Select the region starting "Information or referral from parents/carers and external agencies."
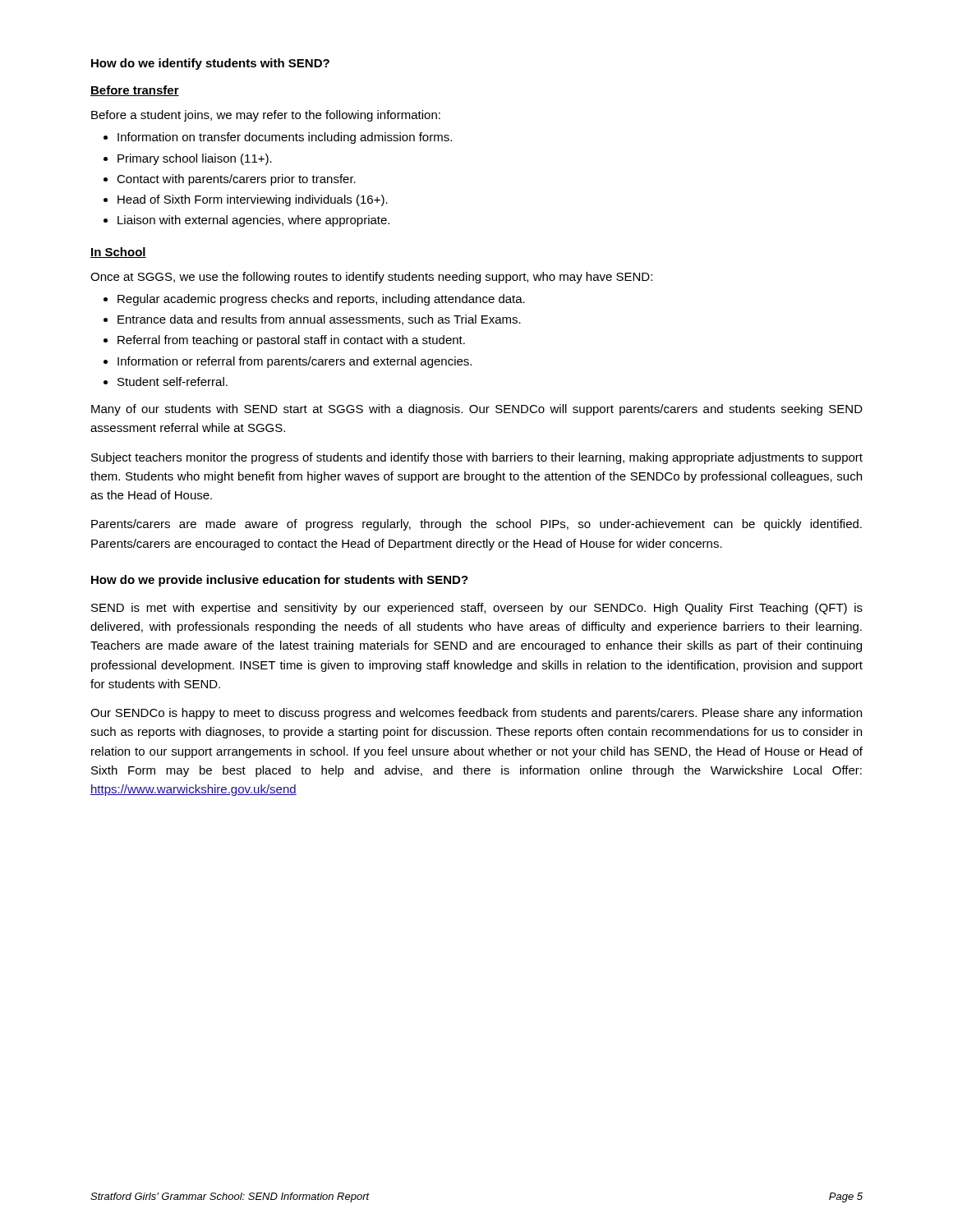This screenshot has width=953, height=1232. click(295, 361)
